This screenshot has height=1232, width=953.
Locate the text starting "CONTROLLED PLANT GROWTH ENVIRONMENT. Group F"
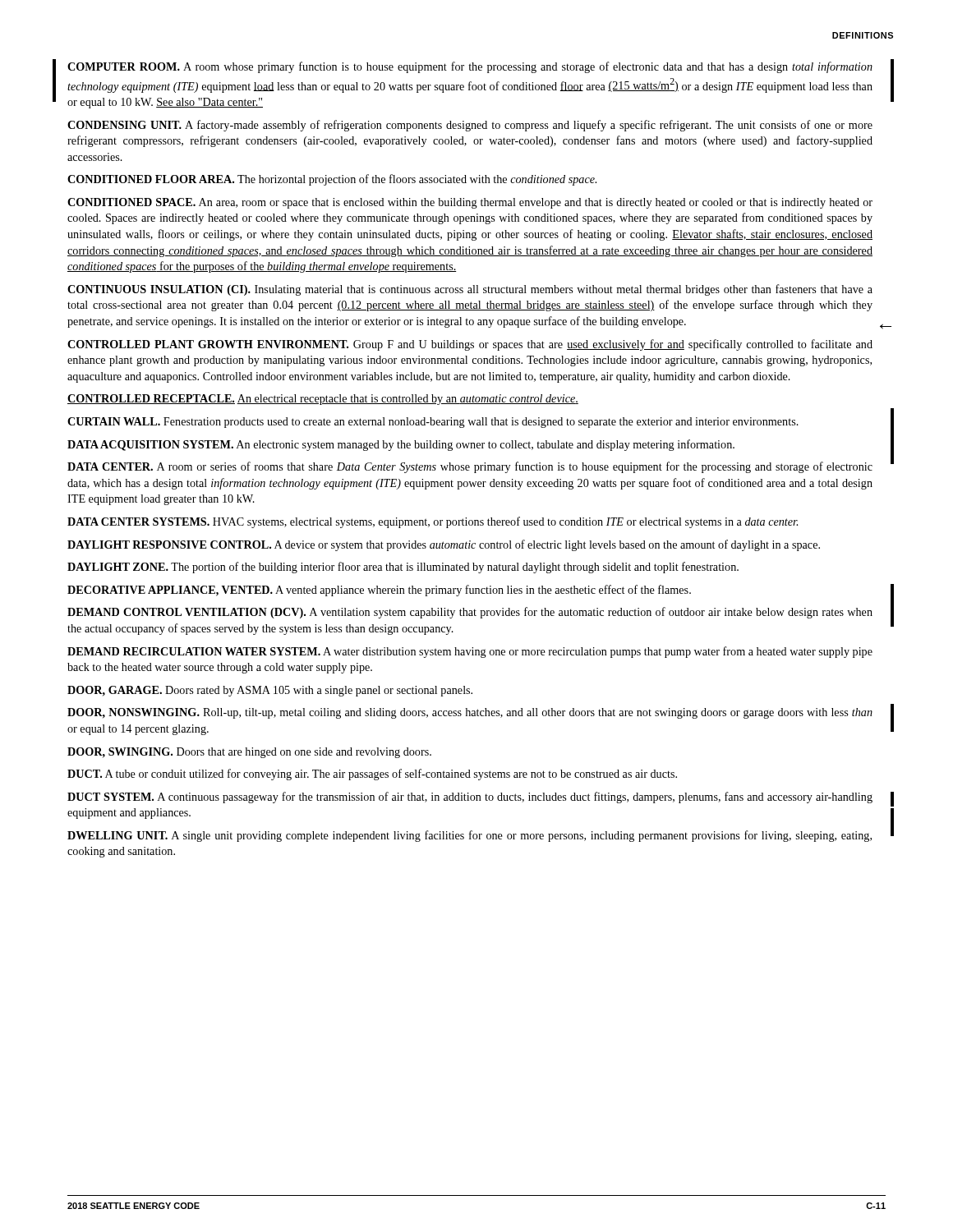pyautogui.click(x=470, y=360)
